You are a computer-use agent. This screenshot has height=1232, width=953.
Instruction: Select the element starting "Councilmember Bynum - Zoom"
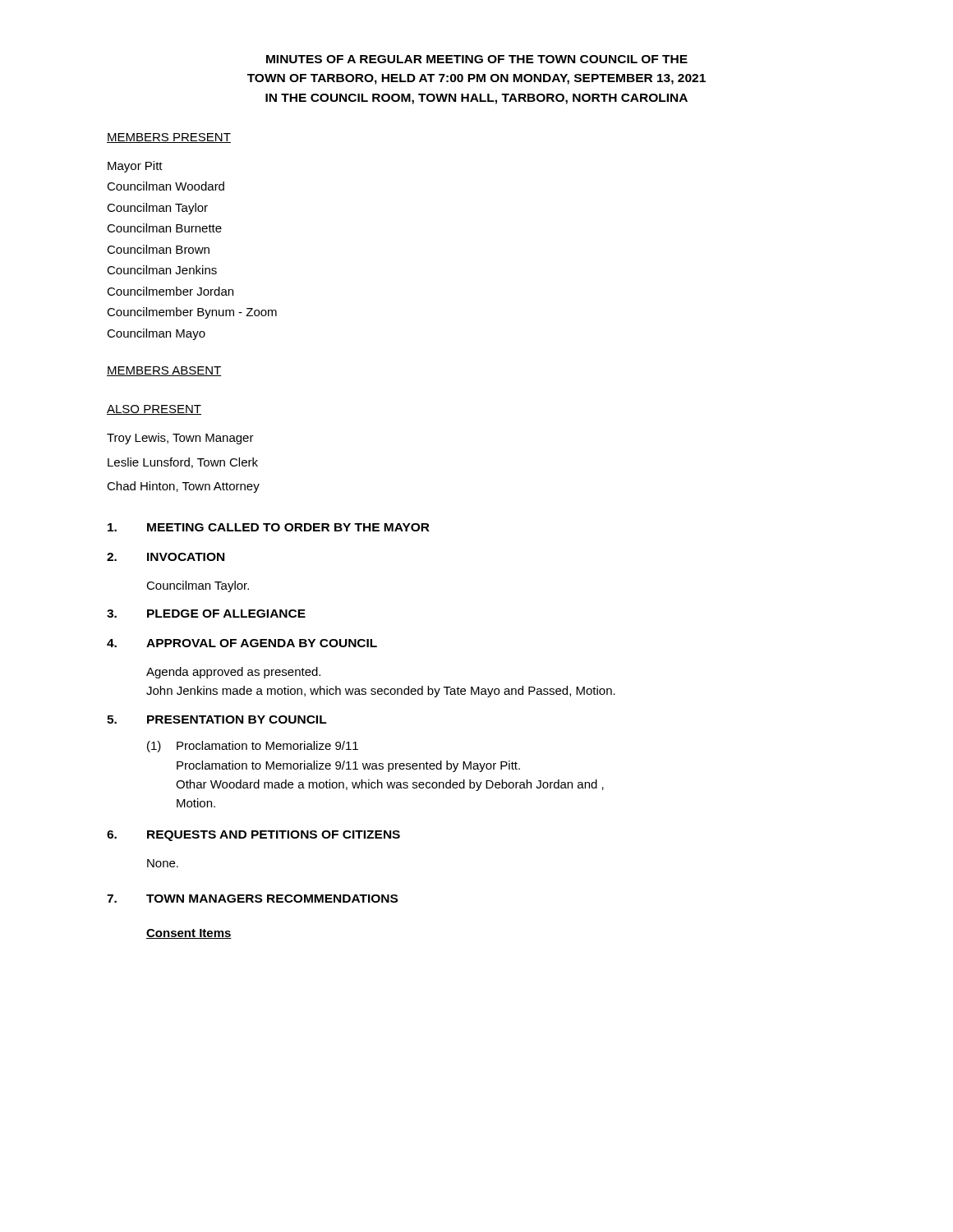[192, 312]
